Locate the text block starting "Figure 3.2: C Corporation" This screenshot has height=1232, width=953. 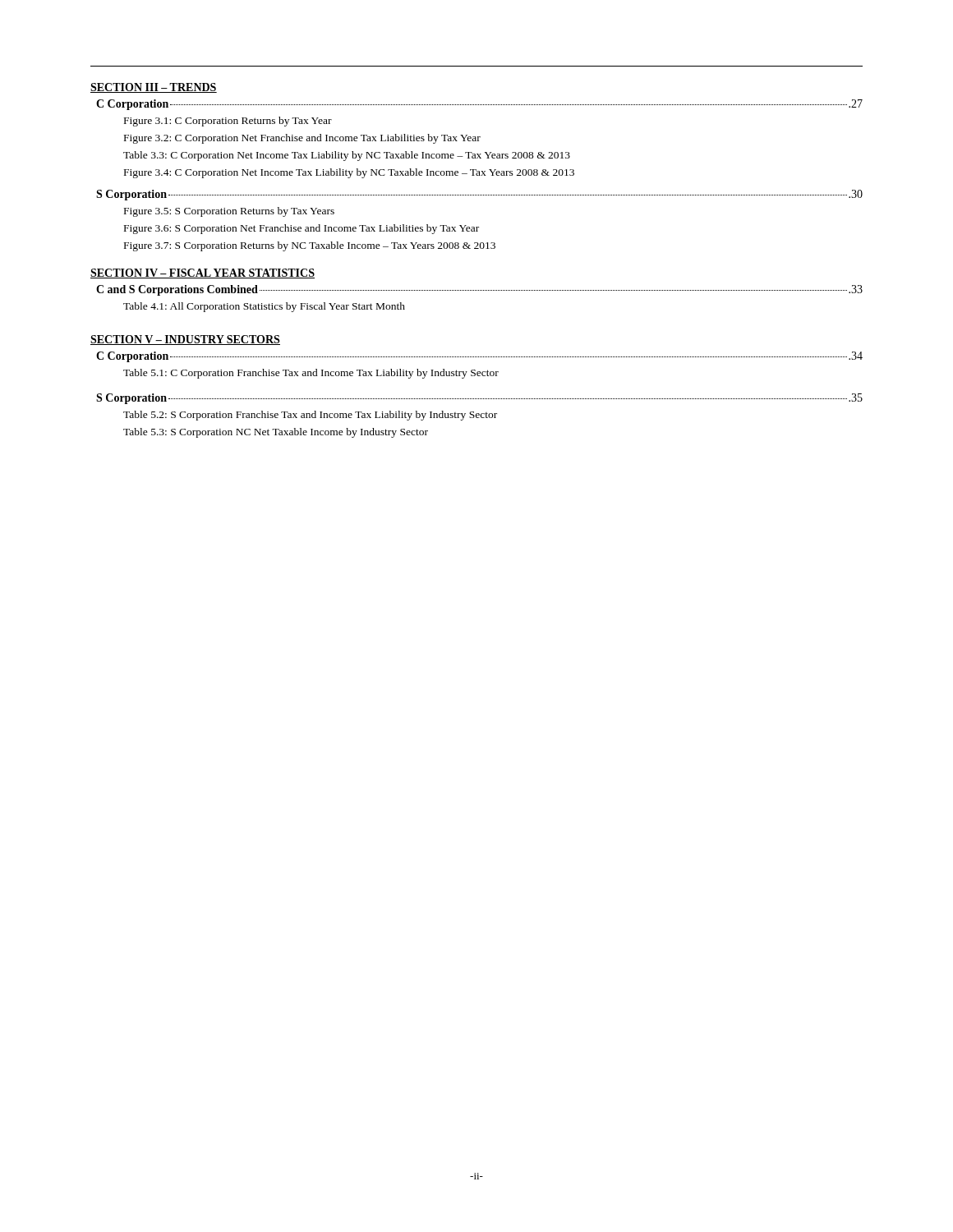302,137
